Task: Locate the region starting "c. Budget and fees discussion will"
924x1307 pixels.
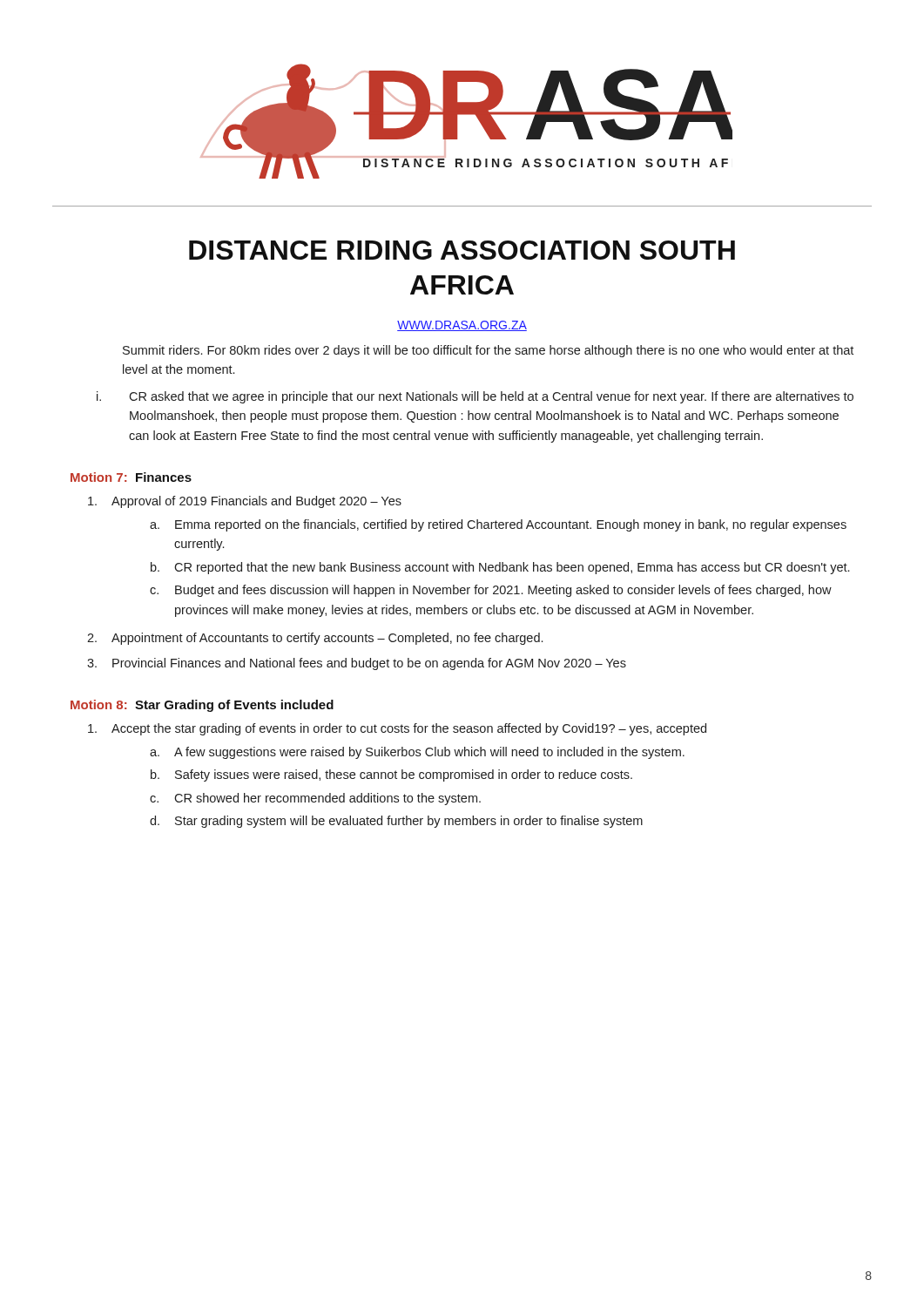Action: [502, 600]
